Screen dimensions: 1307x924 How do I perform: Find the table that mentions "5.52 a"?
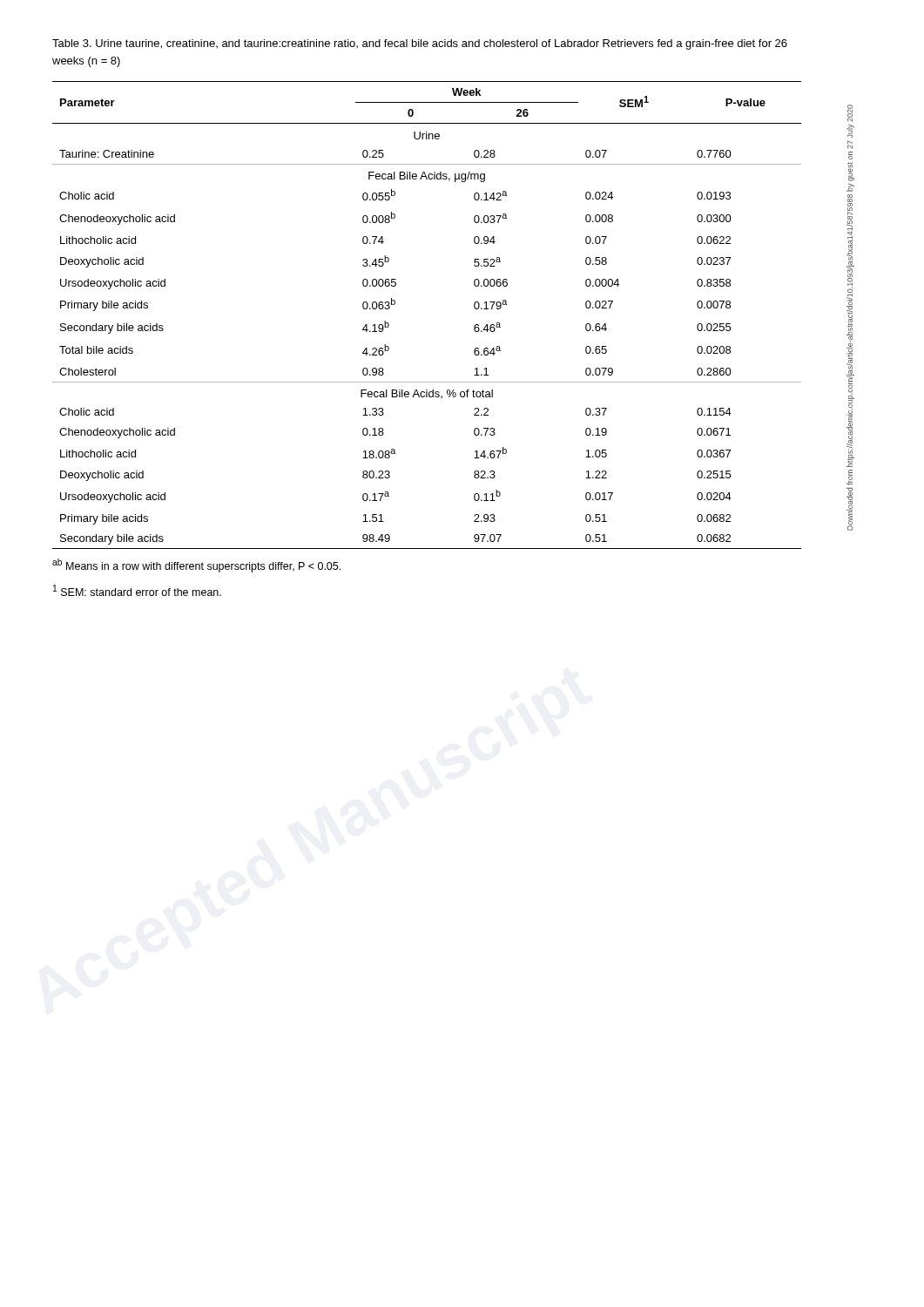(427, 315)
